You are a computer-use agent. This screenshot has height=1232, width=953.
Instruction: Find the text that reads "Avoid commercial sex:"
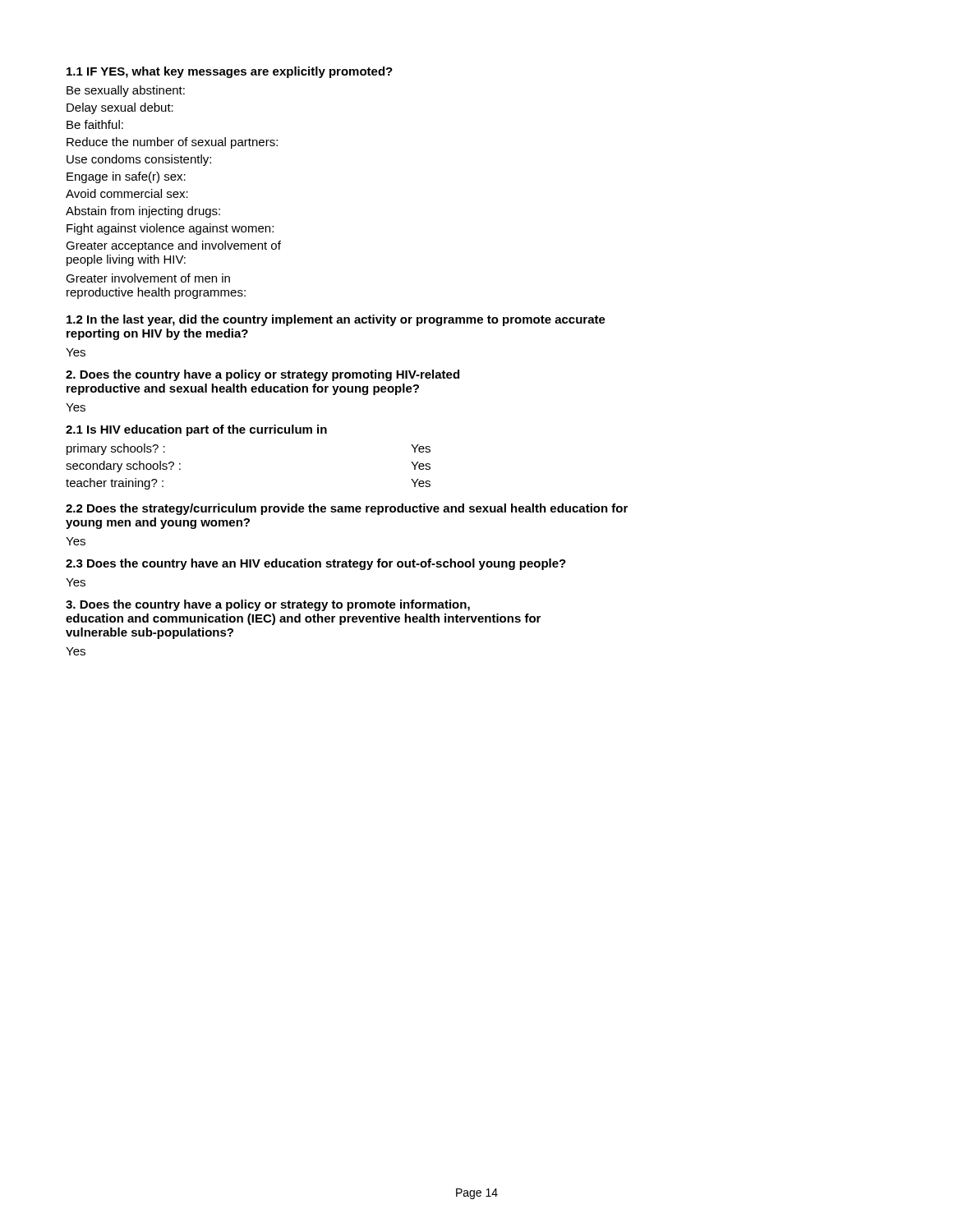click(x=127, y=193)
